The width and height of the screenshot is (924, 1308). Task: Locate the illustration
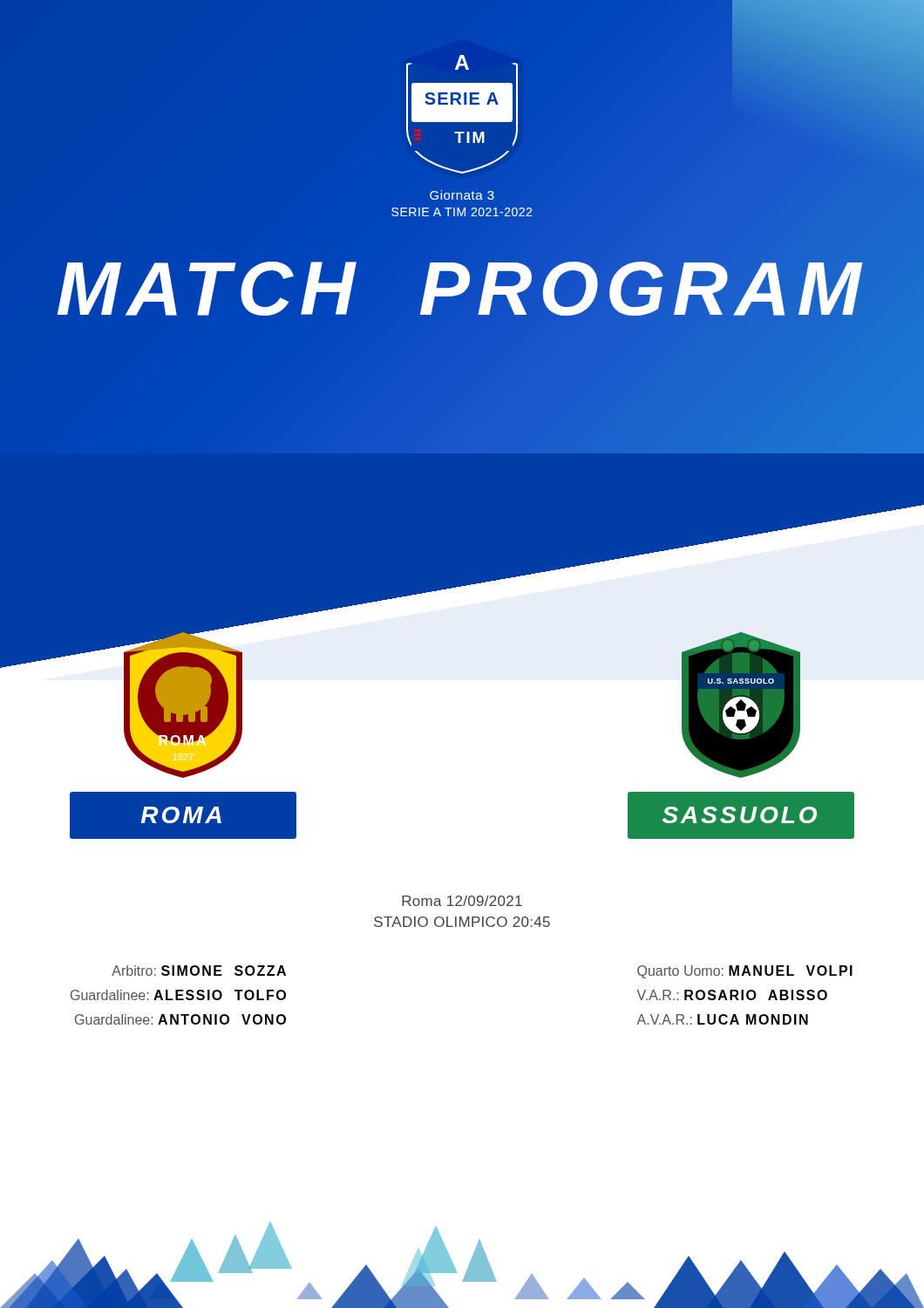click(462, 1203)
